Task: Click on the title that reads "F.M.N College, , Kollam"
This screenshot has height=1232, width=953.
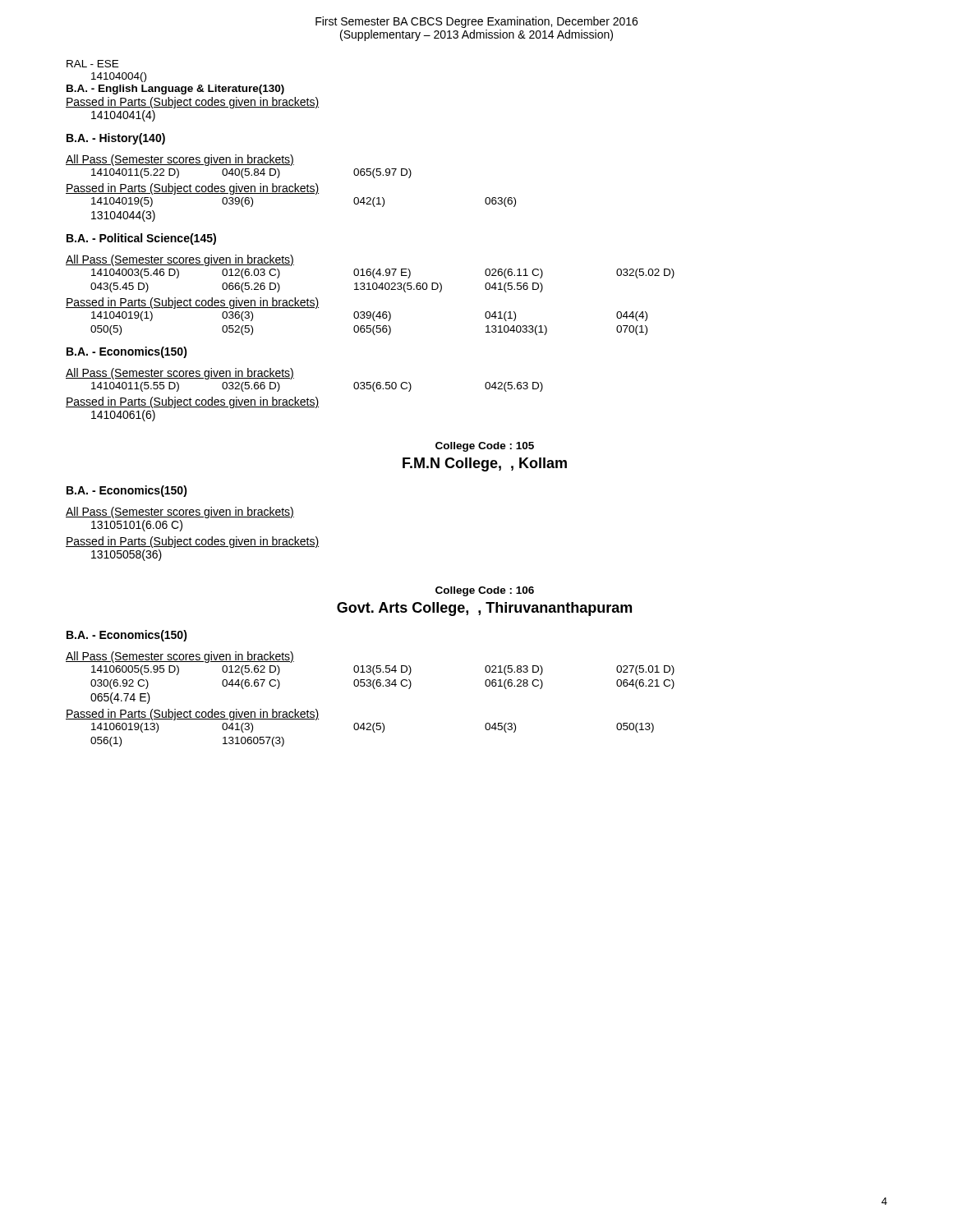Action: [x=485, y=463]
